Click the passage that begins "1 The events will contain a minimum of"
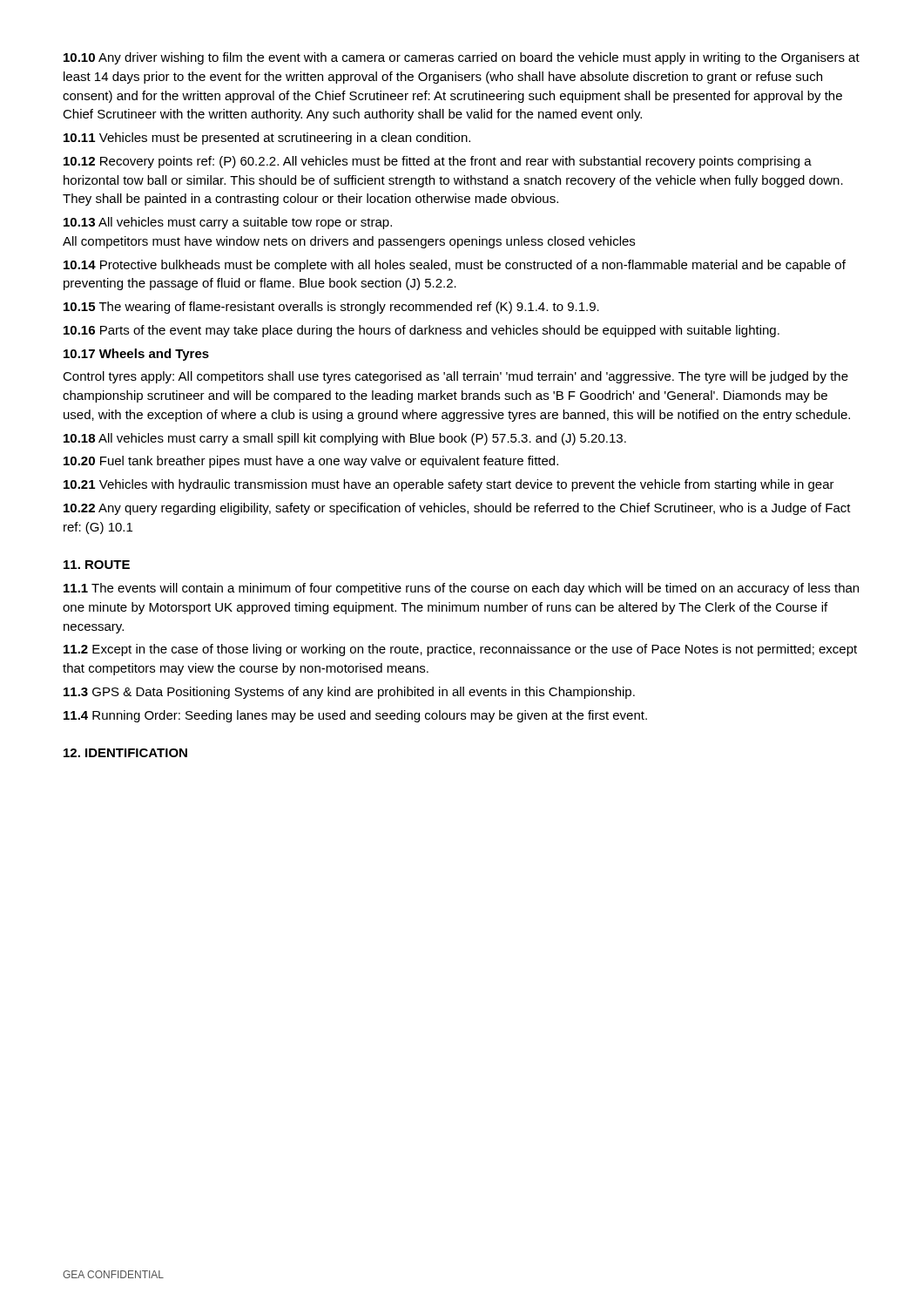 click(461, 607)
